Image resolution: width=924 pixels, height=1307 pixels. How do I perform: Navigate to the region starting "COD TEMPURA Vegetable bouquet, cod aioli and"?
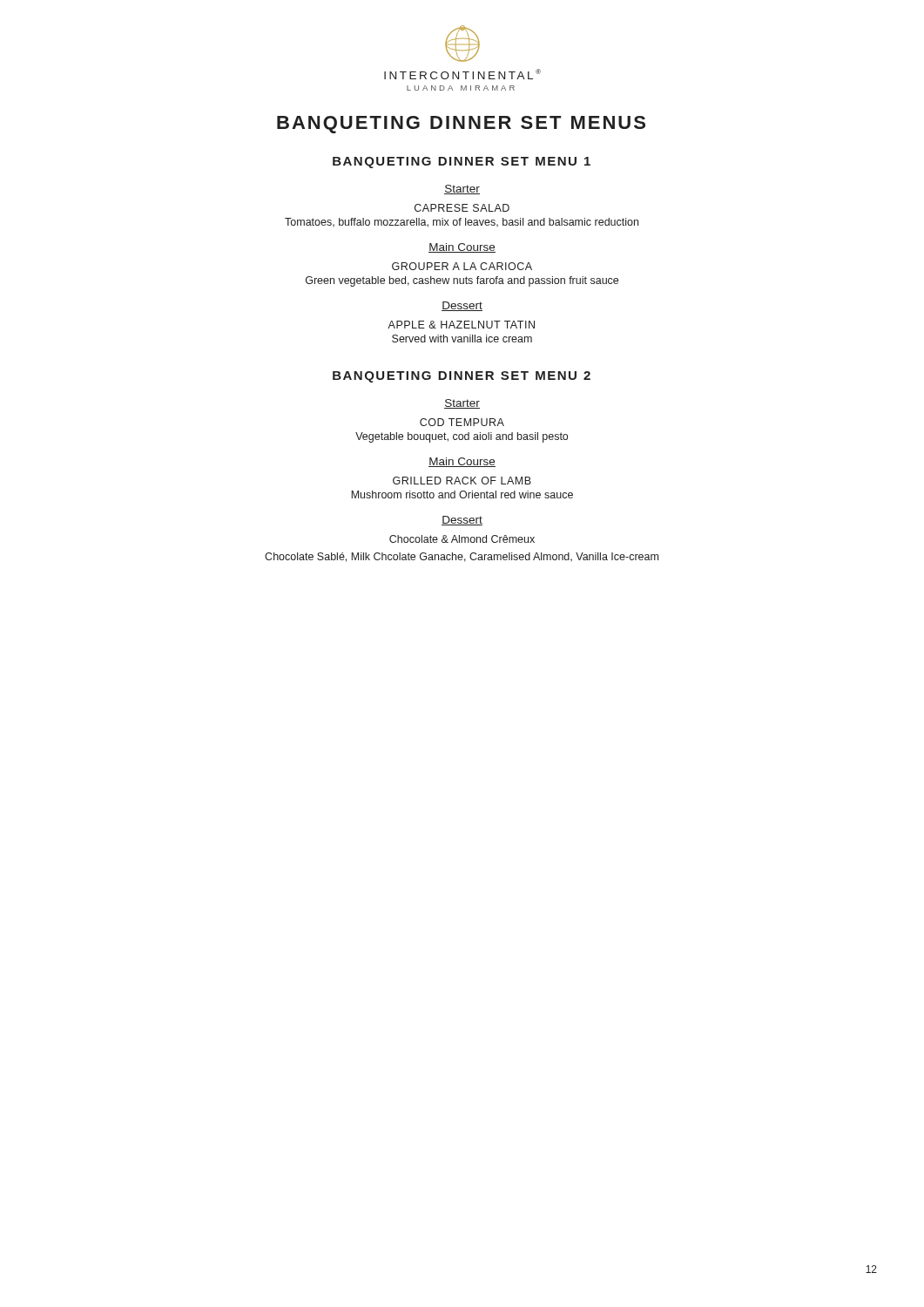point(462,429)
